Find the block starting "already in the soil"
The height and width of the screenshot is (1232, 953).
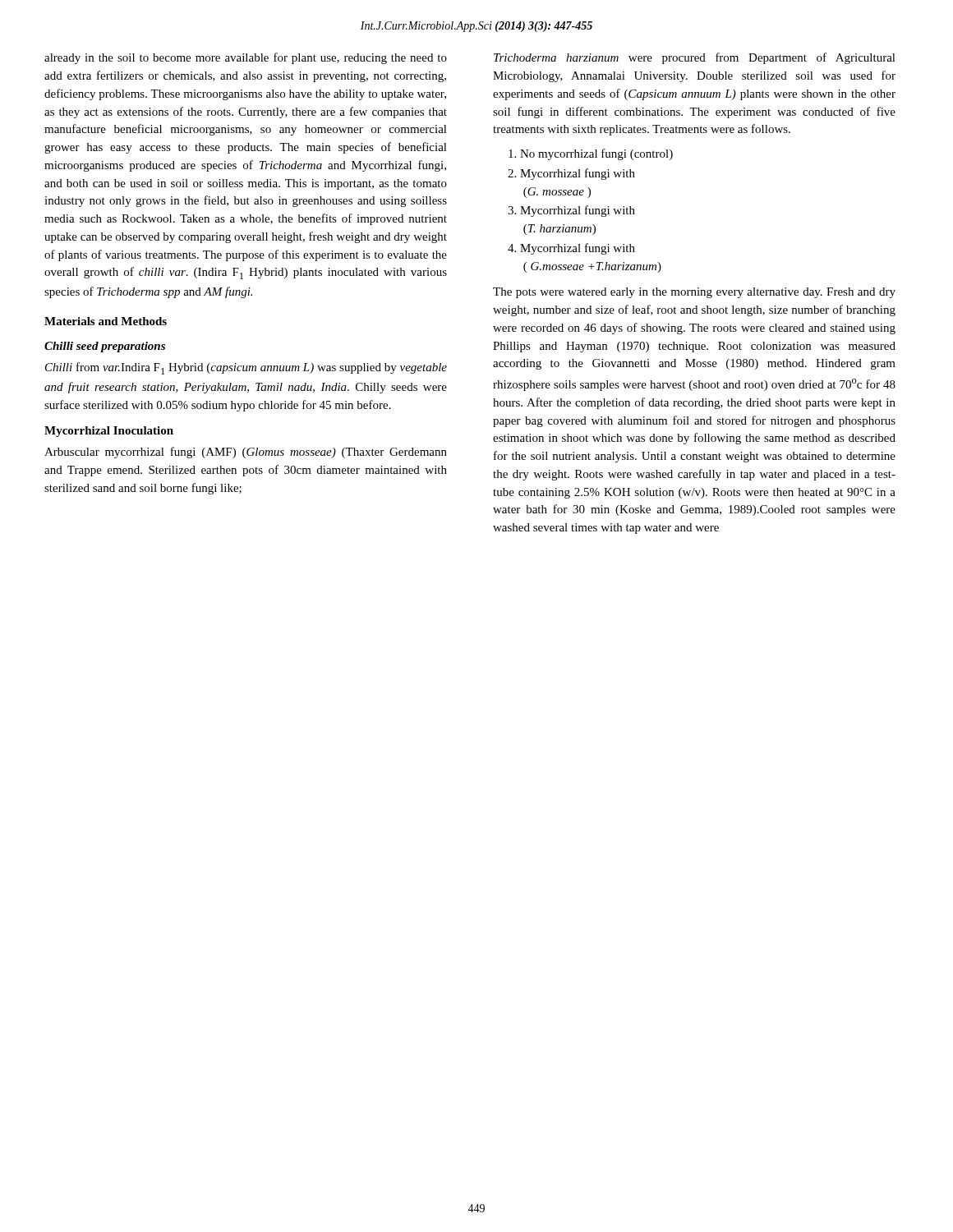246,176
